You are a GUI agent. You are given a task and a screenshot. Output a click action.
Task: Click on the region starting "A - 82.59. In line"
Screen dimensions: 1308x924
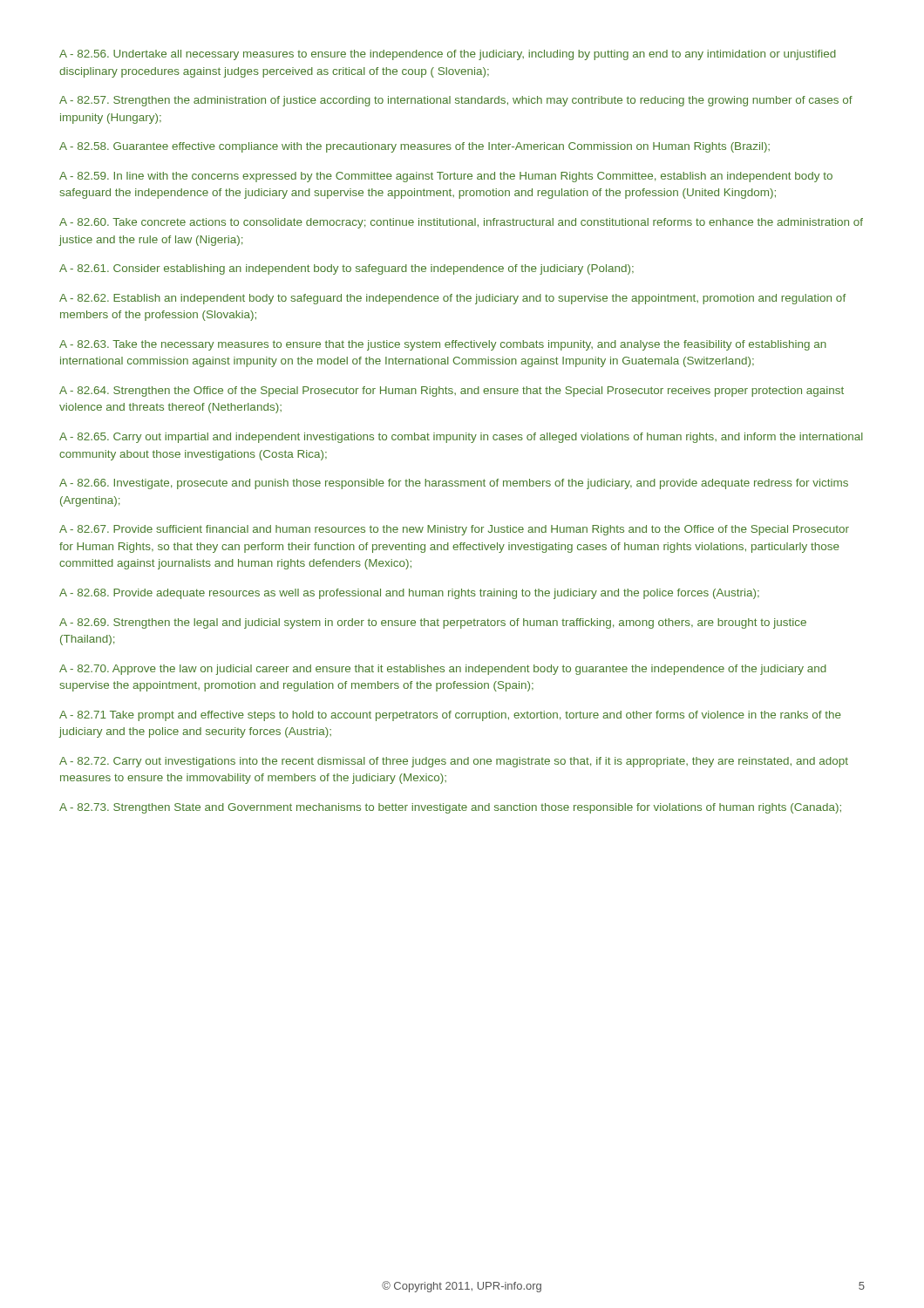(446, 184)
